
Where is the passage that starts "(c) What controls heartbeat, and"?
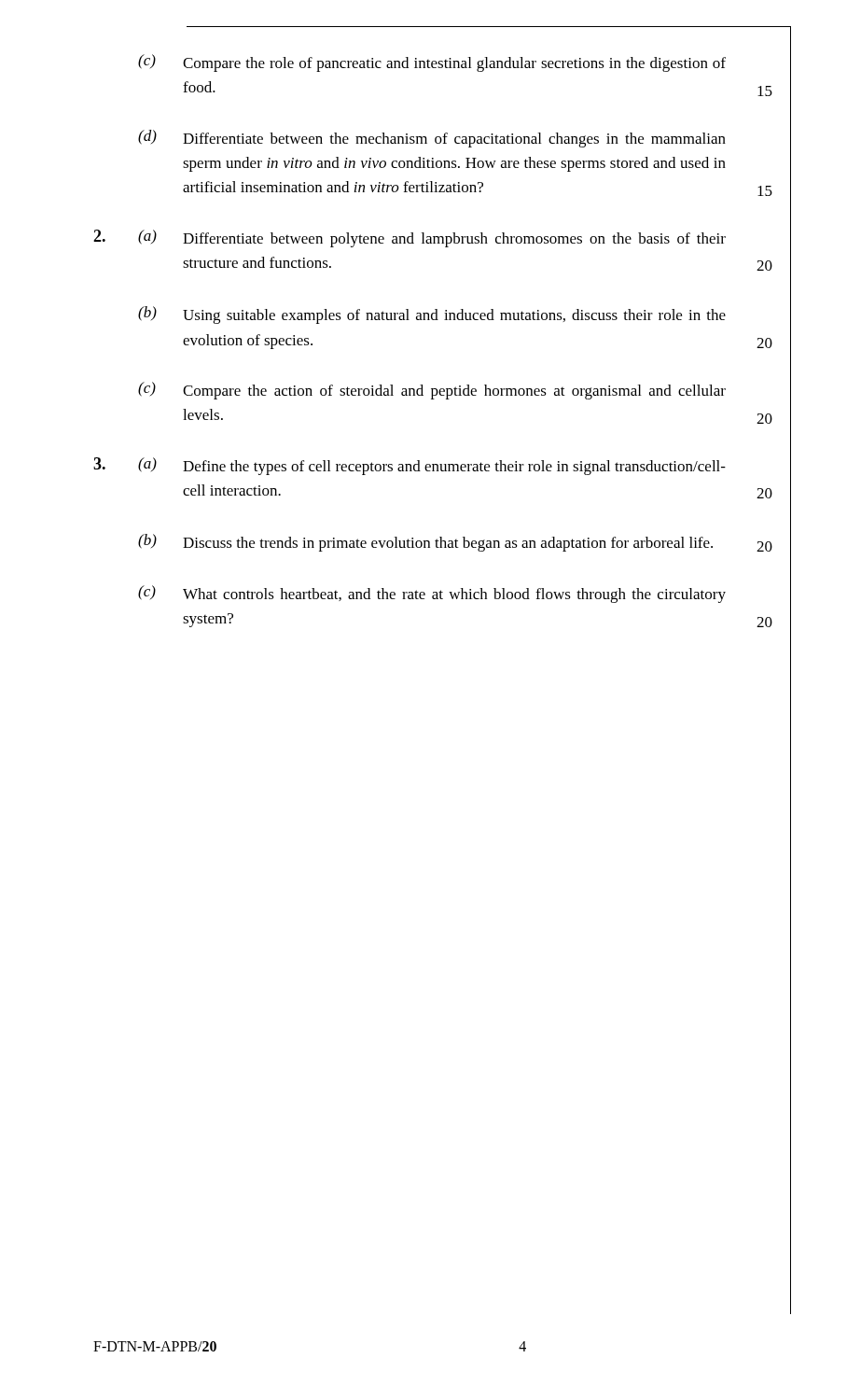(x=455, y=607)
